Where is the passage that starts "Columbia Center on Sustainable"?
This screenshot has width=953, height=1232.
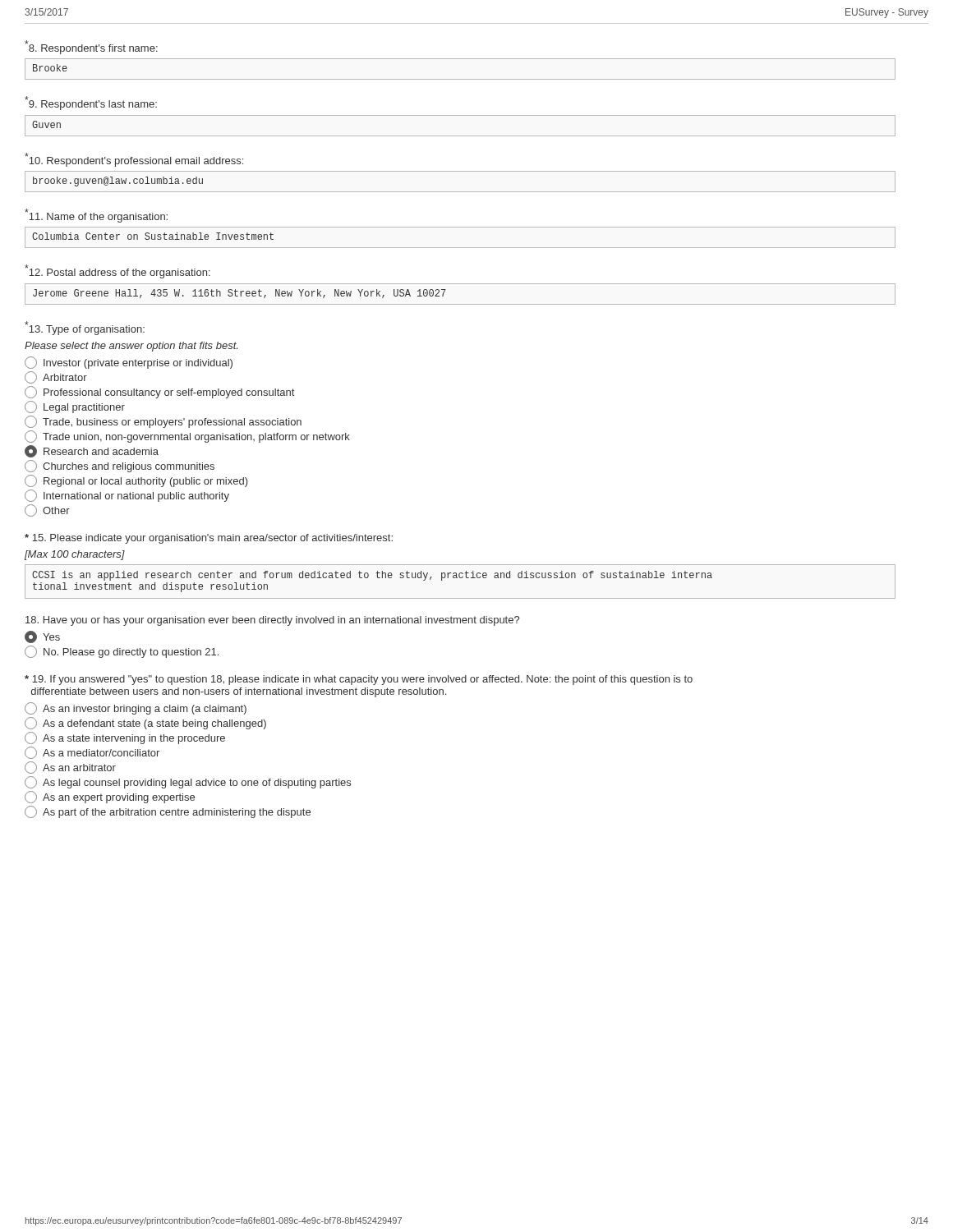coord(460,238)
